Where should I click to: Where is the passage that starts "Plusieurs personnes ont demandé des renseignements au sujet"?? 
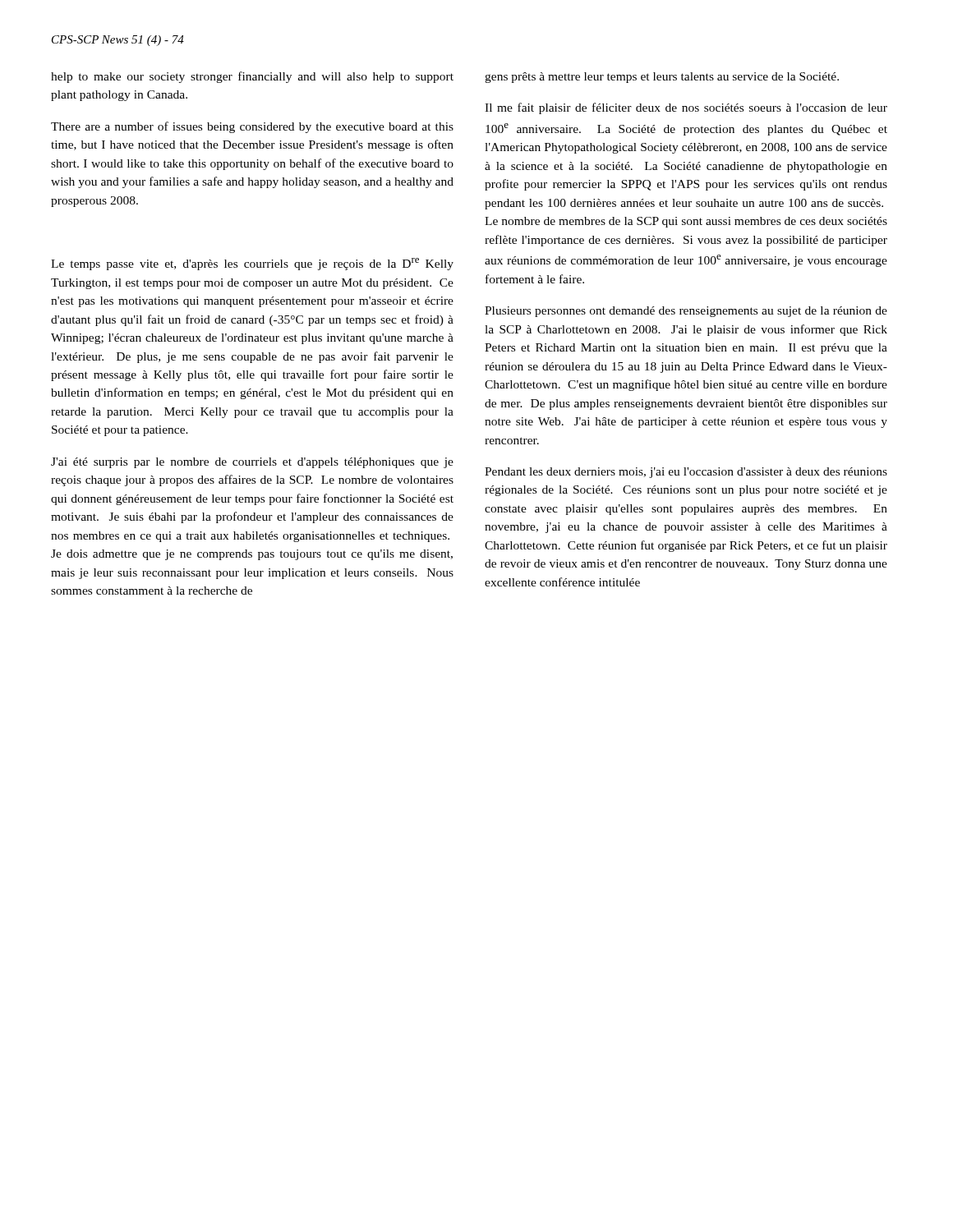(686, 375)
